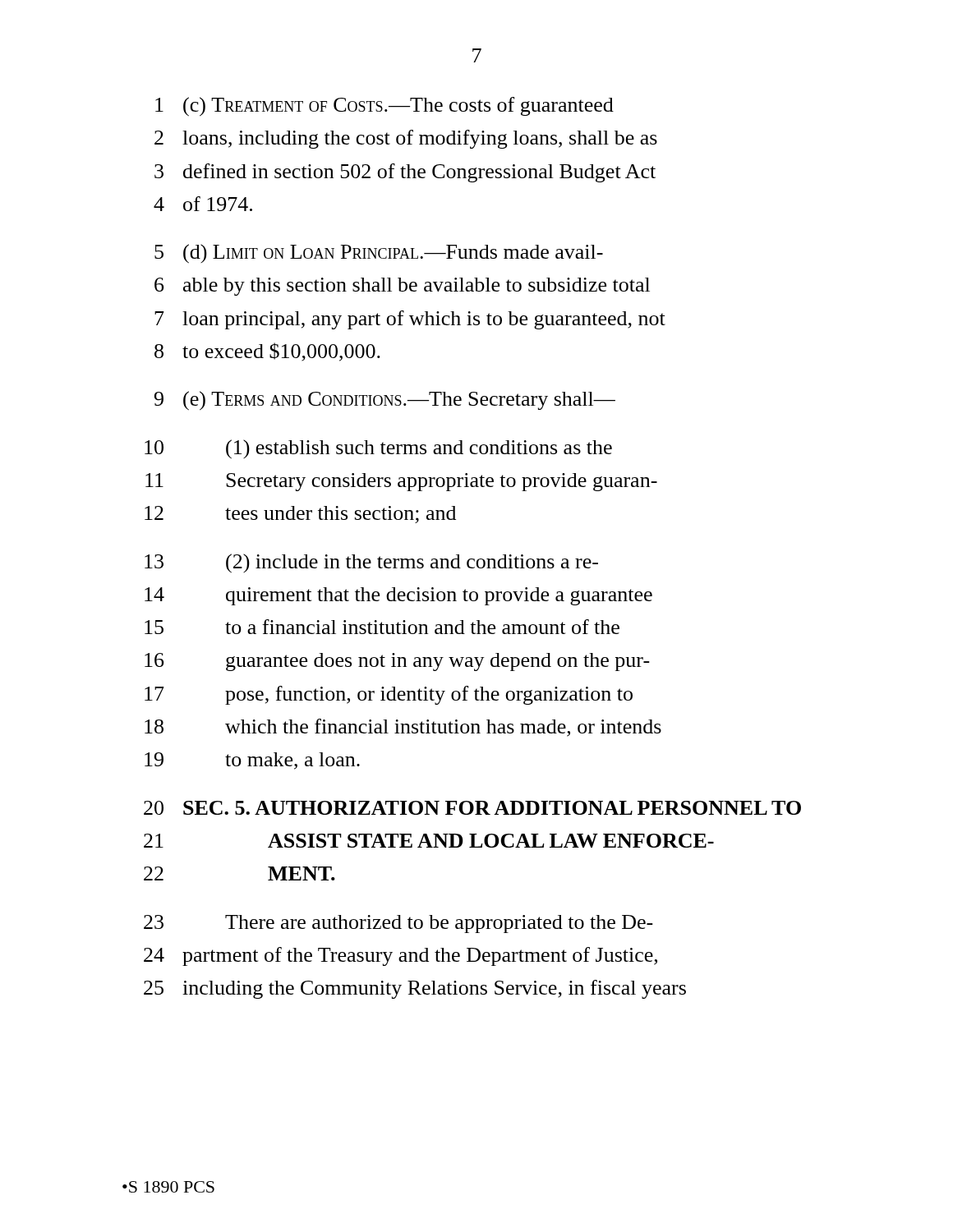Find the text block starting "19 to make, a loan."
The image size is (953, 1232).
252,761
